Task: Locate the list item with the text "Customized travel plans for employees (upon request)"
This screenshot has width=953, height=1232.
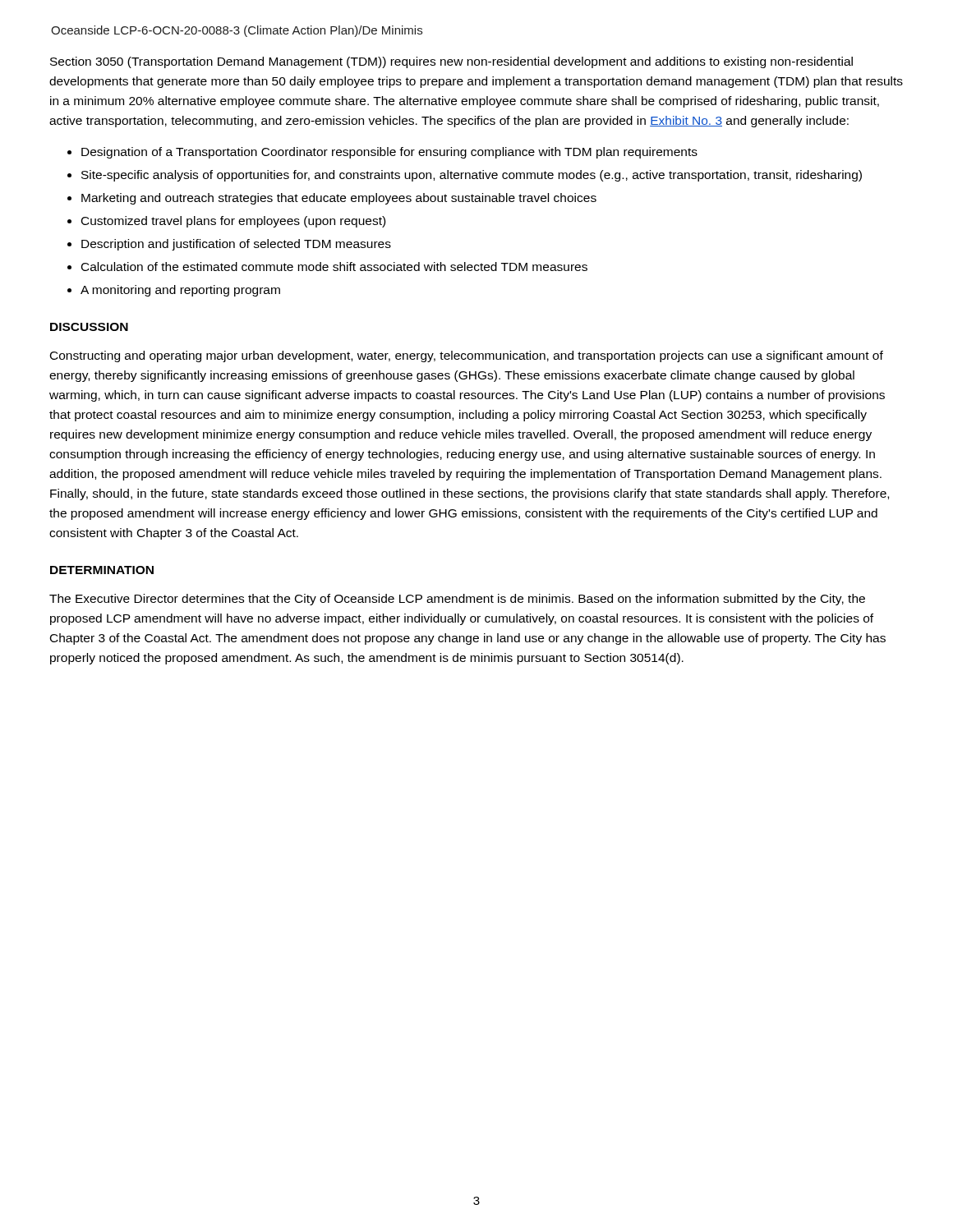Action: click(226, 222)
